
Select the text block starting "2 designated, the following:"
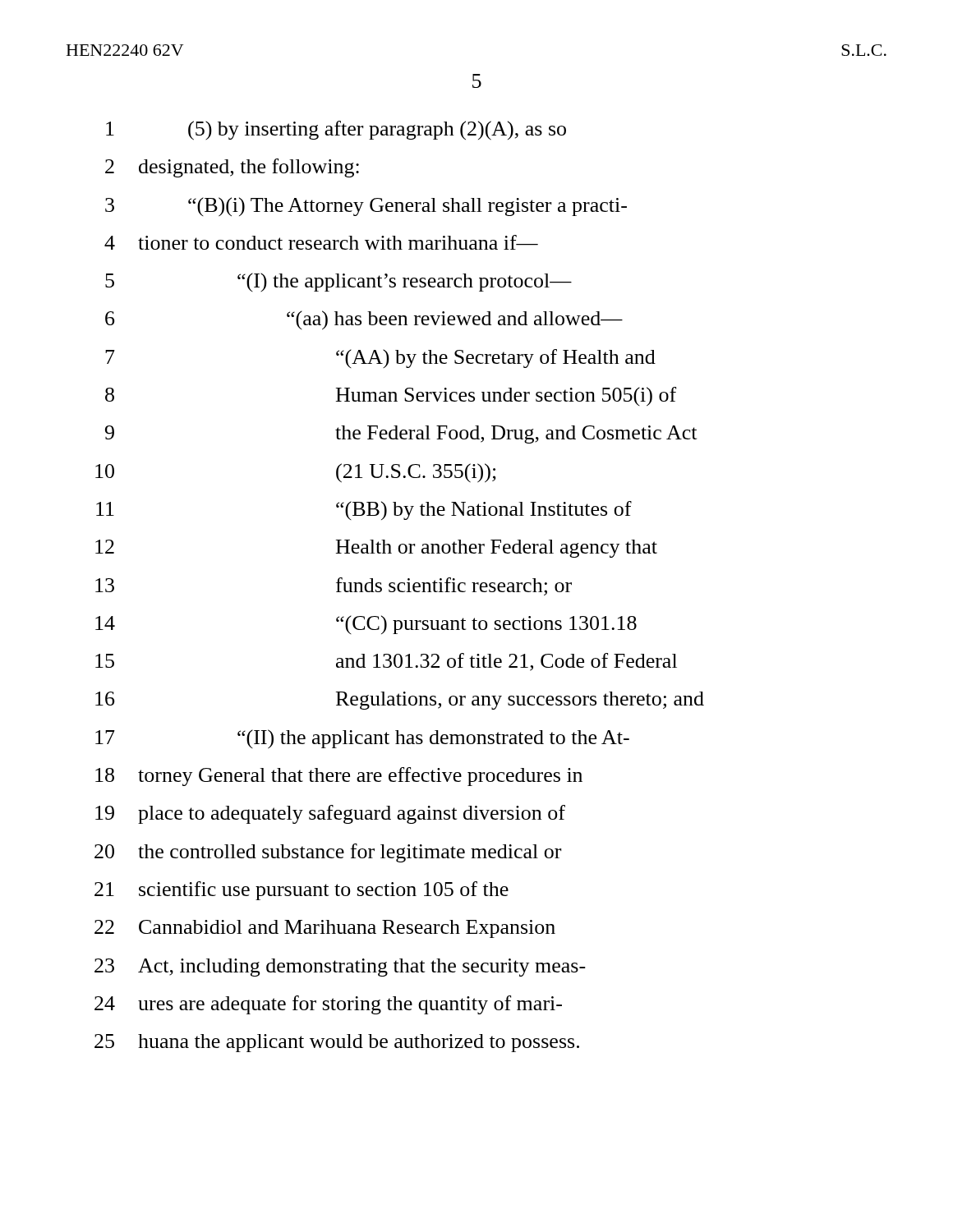click(232, 168)
